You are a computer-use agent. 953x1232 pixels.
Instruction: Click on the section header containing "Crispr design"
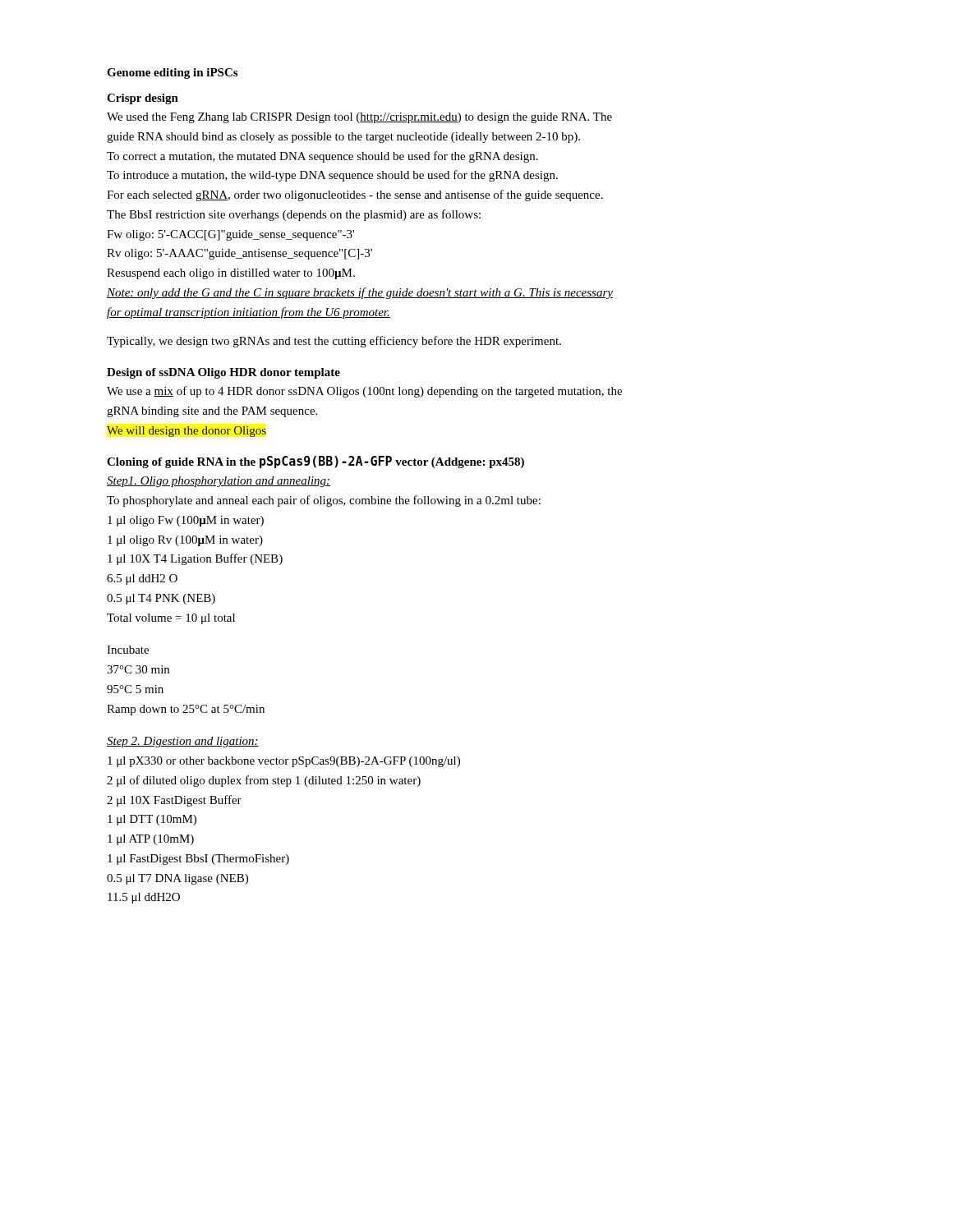(x=142, y=98)
